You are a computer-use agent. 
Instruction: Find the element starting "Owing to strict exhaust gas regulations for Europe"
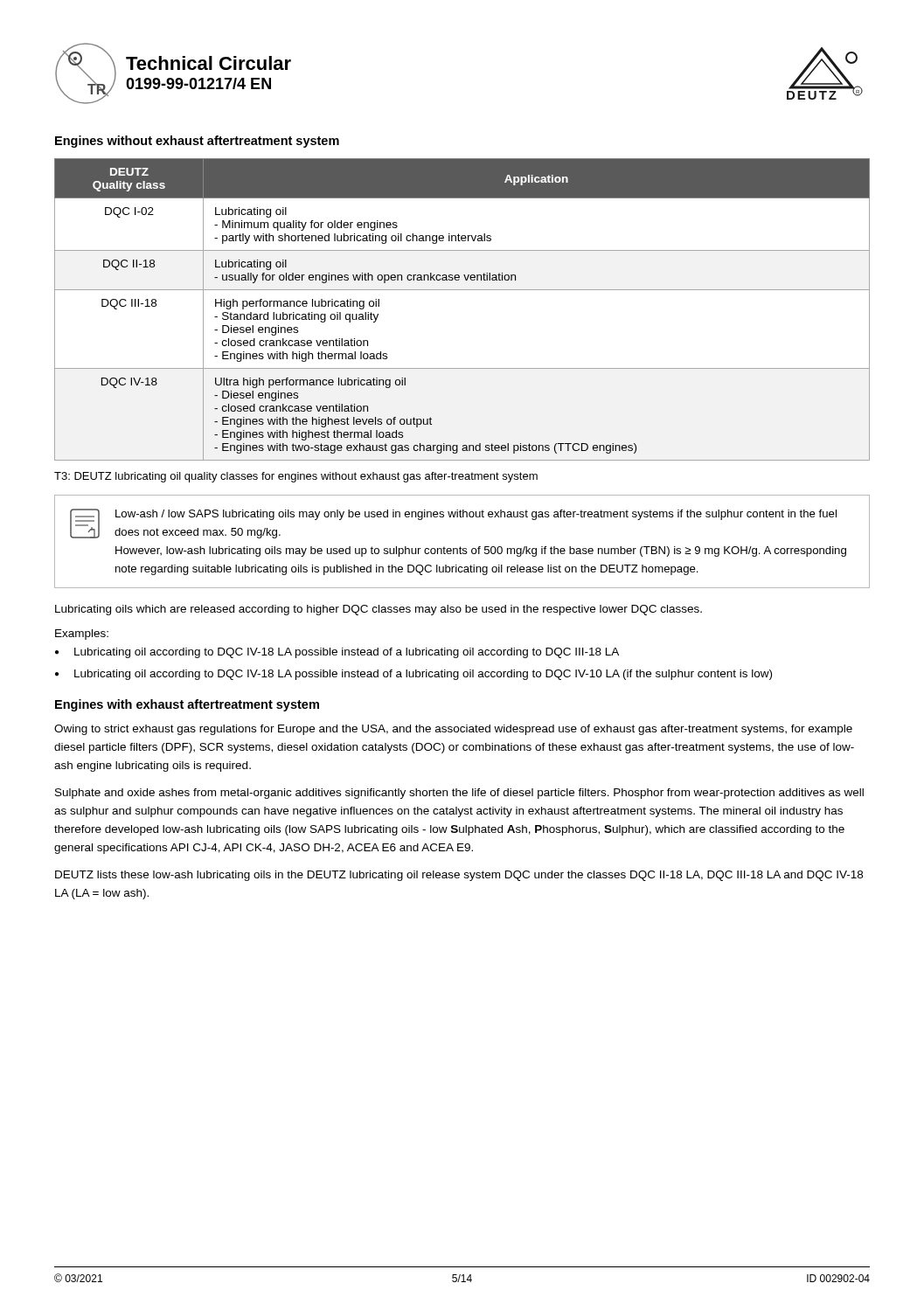454,747
